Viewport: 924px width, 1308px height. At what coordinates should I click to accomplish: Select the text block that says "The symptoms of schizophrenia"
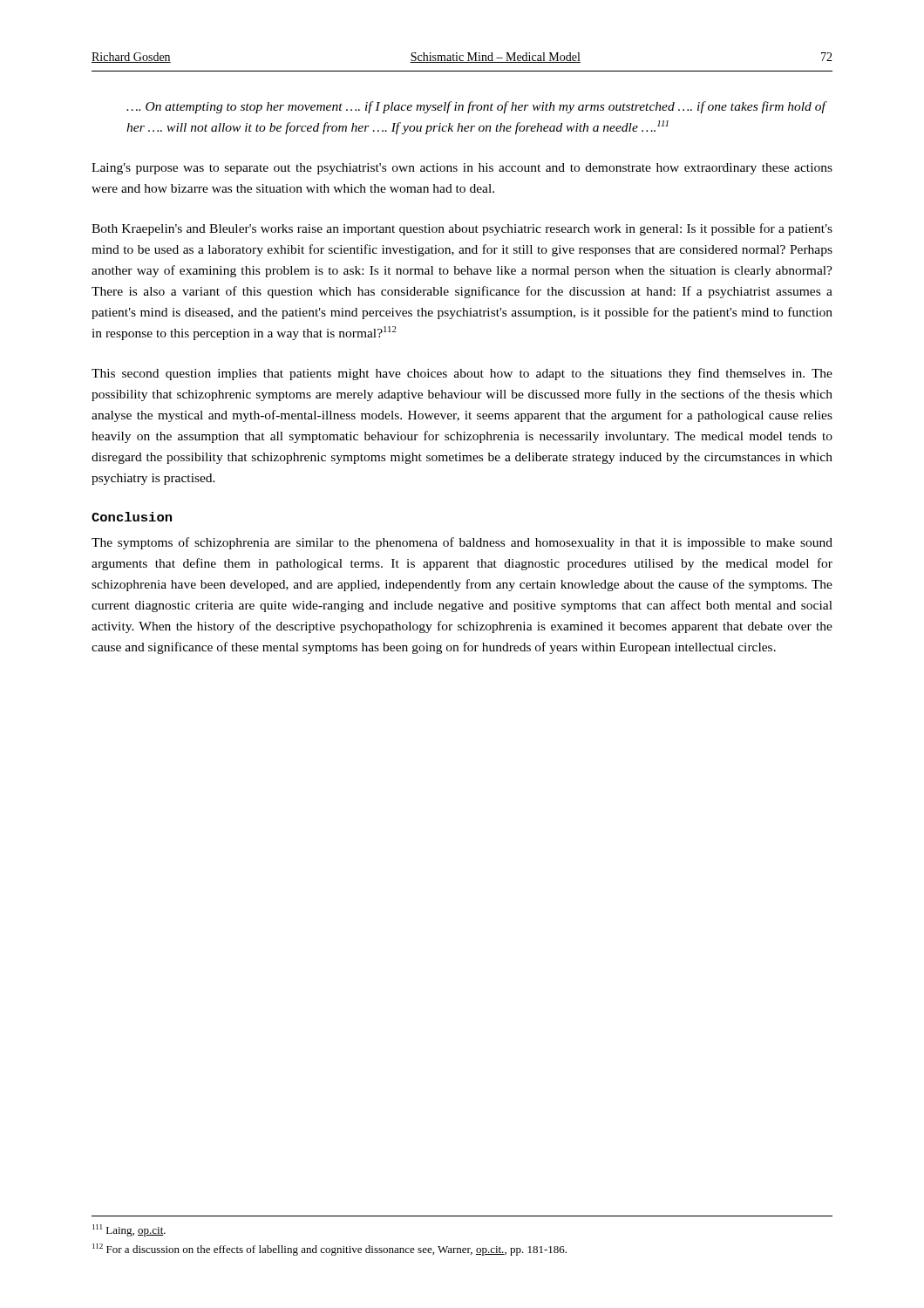point(462,594)
